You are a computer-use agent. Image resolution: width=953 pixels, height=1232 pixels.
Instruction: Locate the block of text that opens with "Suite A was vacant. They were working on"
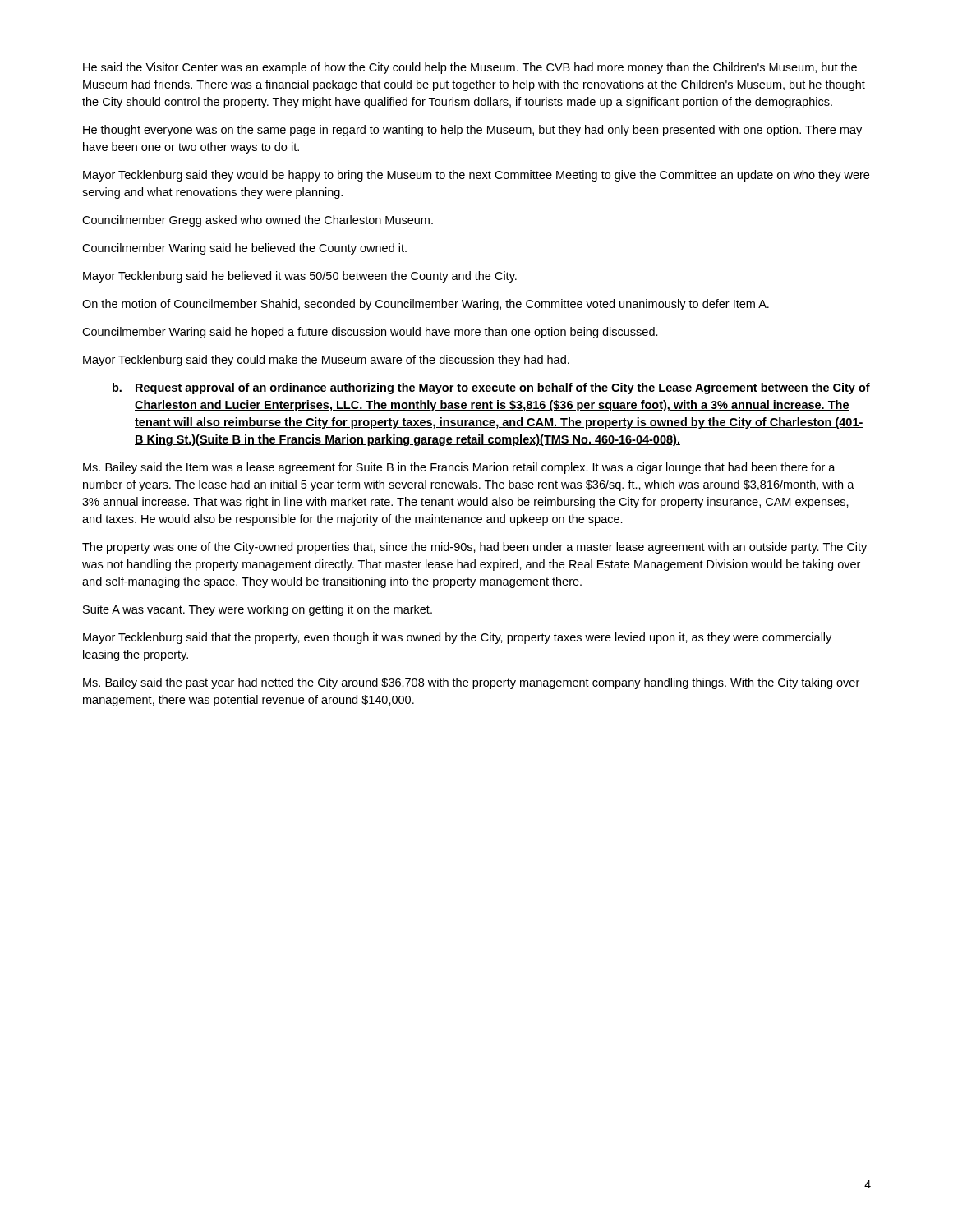point(258,610)
